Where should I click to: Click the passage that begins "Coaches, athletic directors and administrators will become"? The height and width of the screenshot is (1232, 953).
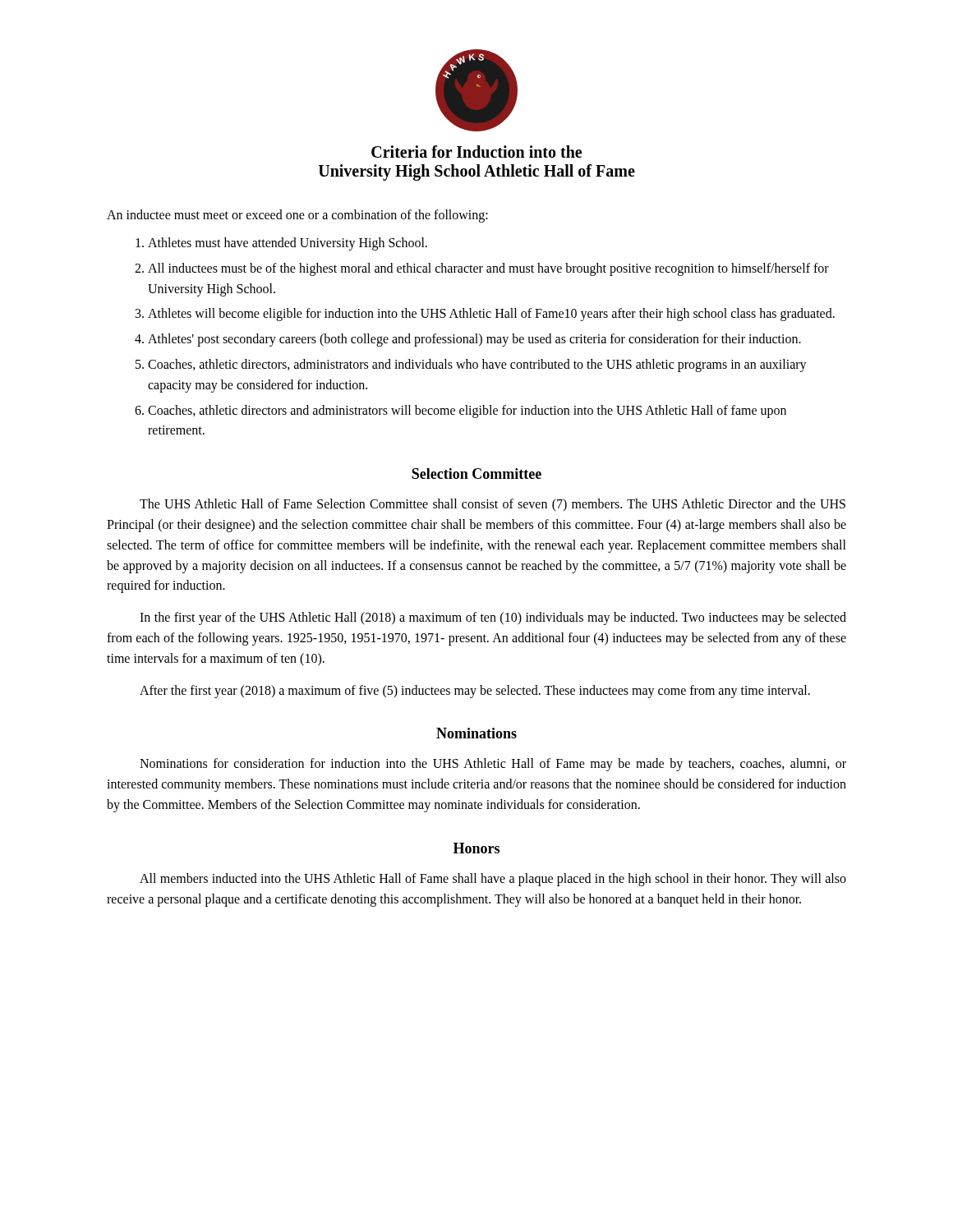(467, 420)
